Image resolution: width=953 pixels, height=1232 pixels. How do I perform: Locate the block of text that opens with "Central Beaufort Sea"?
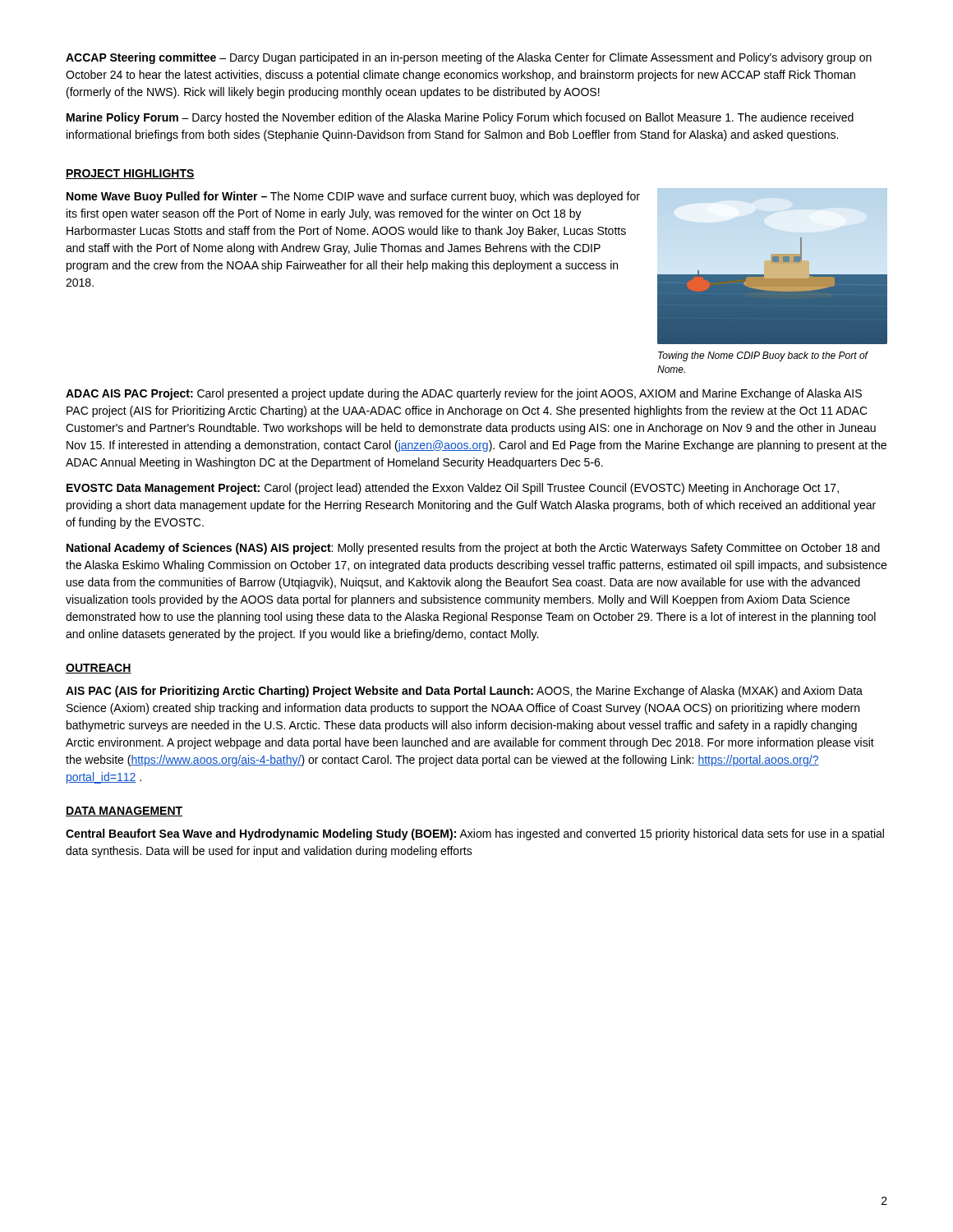[475, 842]
